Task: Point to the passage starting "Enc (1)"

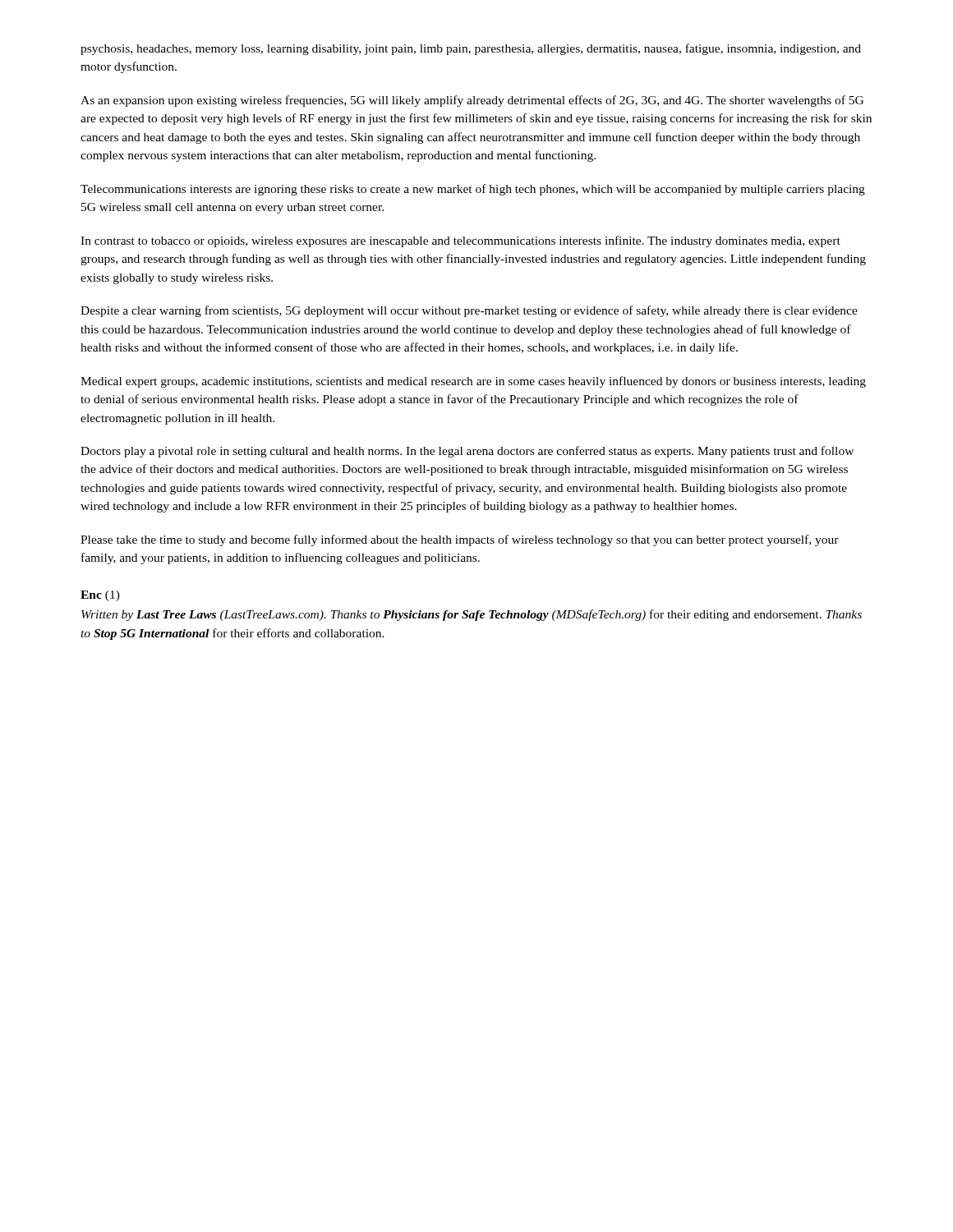Action: (x=100, y=594)
